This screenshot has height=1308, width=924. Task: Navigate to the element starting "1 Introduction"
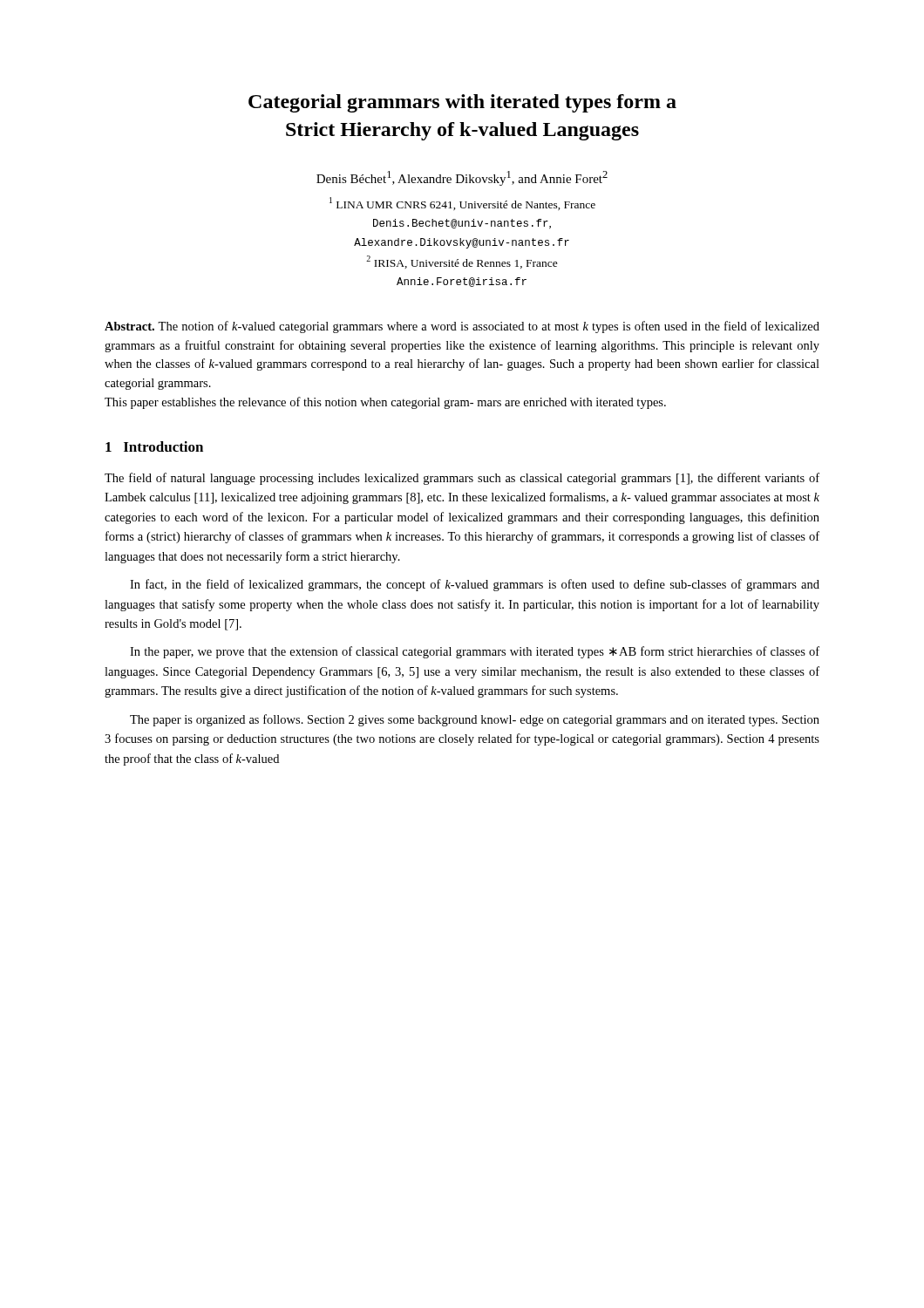[x=154, y=447]
